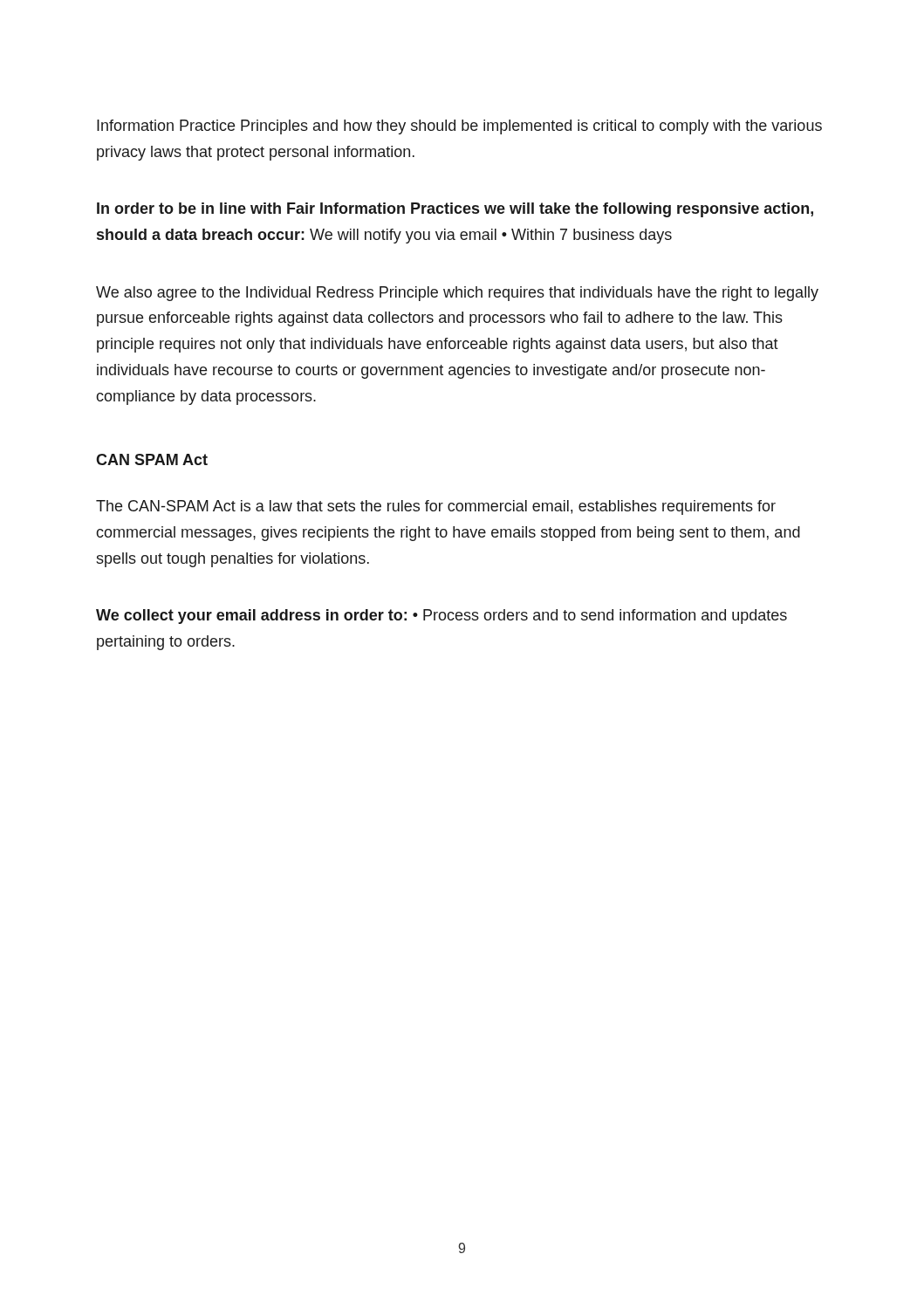924x1309 pixels.
Task: Click on the text starting "In order to"
Action: (x=455, y=222)
